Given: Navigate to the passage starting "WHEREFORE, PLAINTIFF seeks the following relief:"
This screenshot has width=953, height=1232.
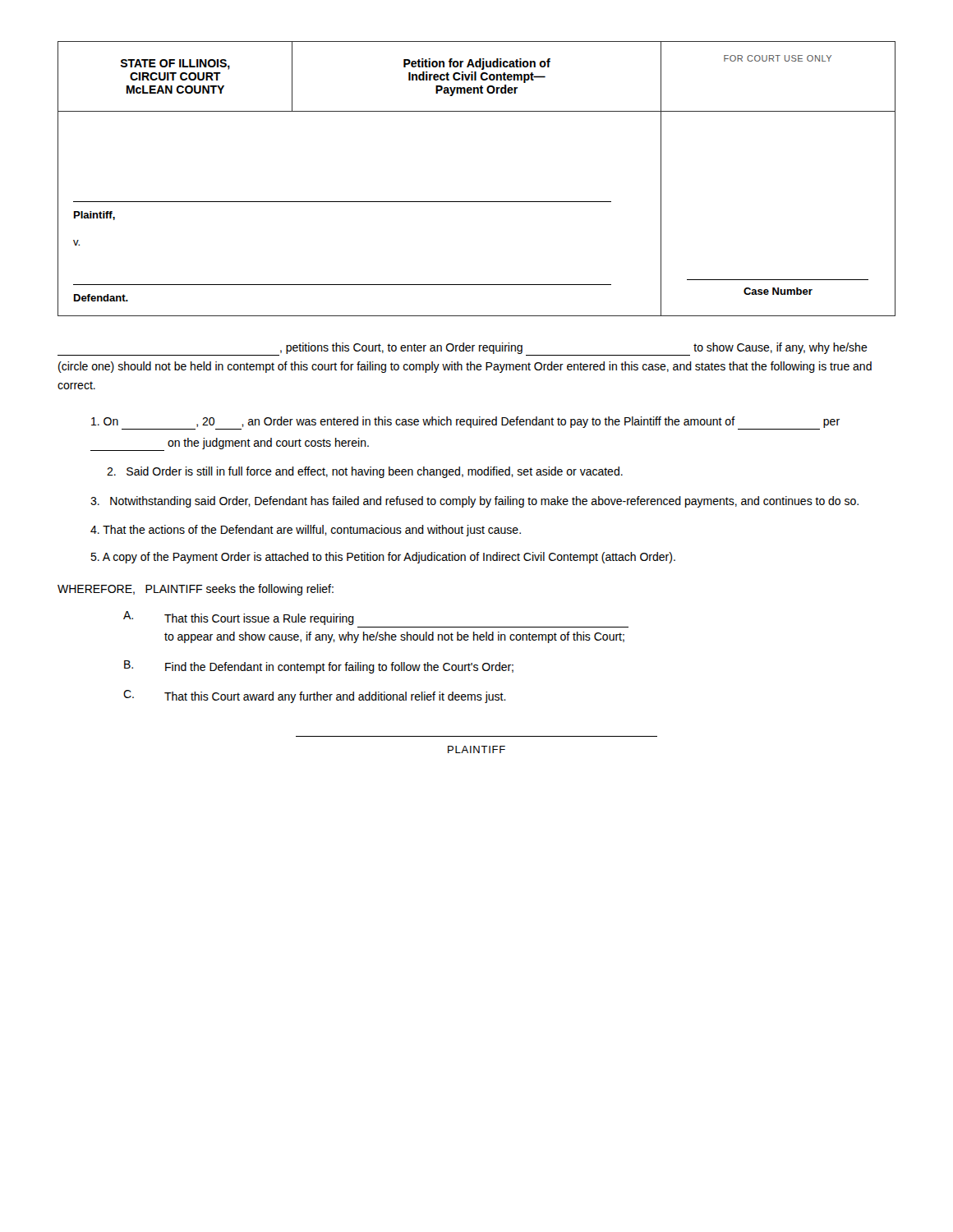Looking at the screenshot, I should pos(196,589).
